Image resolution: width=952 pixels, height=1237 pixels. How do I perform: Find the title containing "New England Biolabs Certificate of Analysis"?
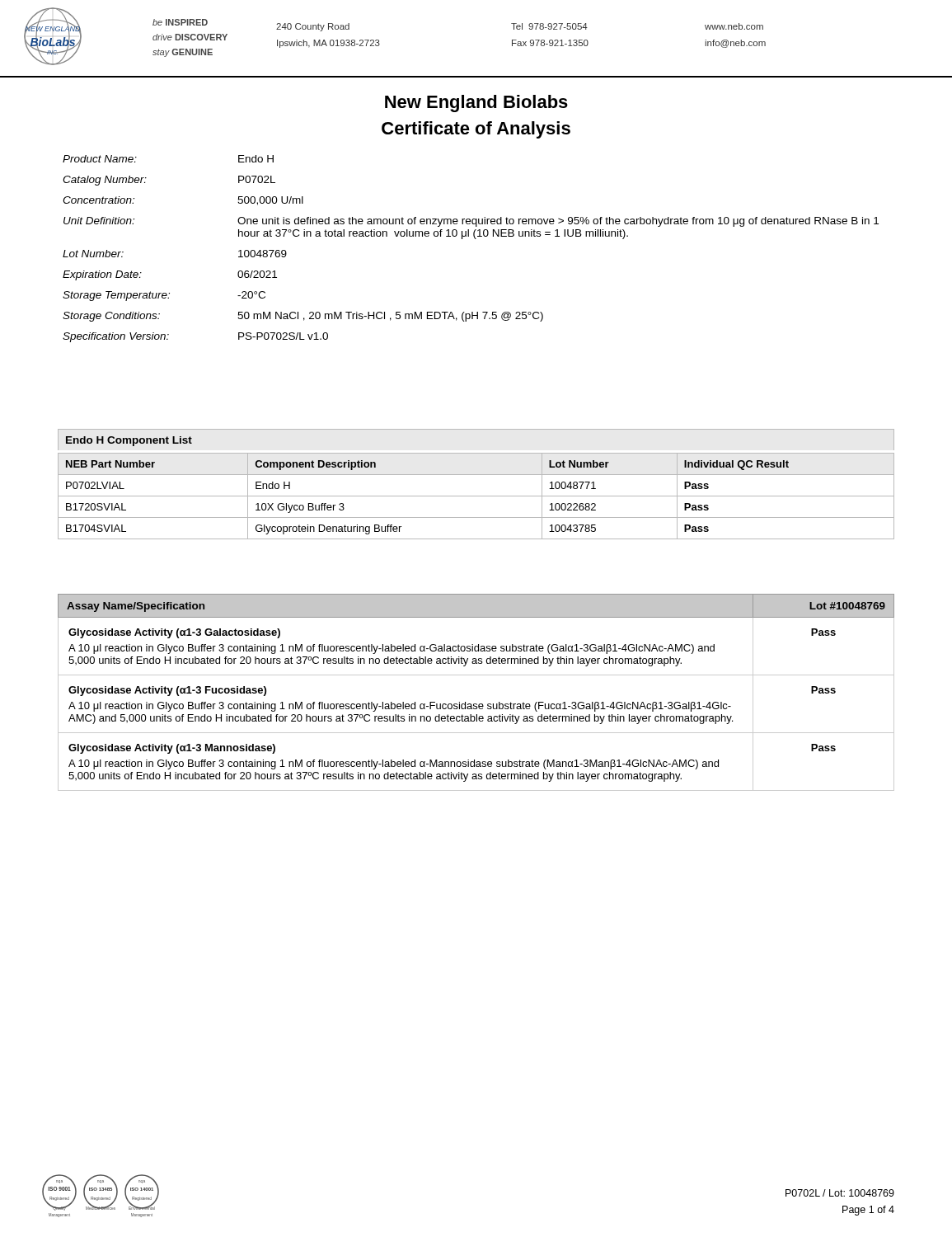(476, 115)
